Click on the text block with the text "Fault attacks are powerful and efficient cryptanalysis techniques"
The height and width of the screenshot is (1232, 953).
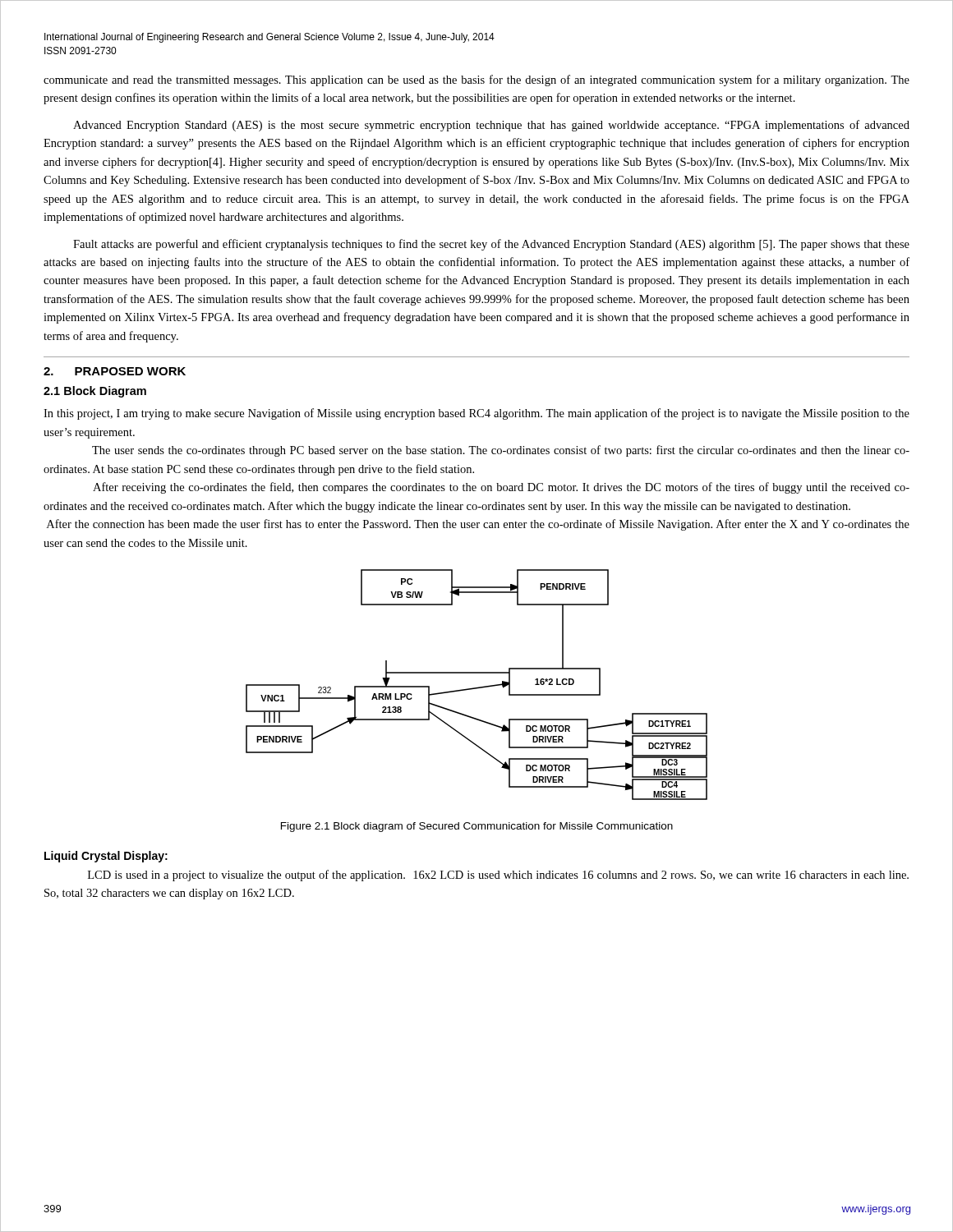click(476, 290)
